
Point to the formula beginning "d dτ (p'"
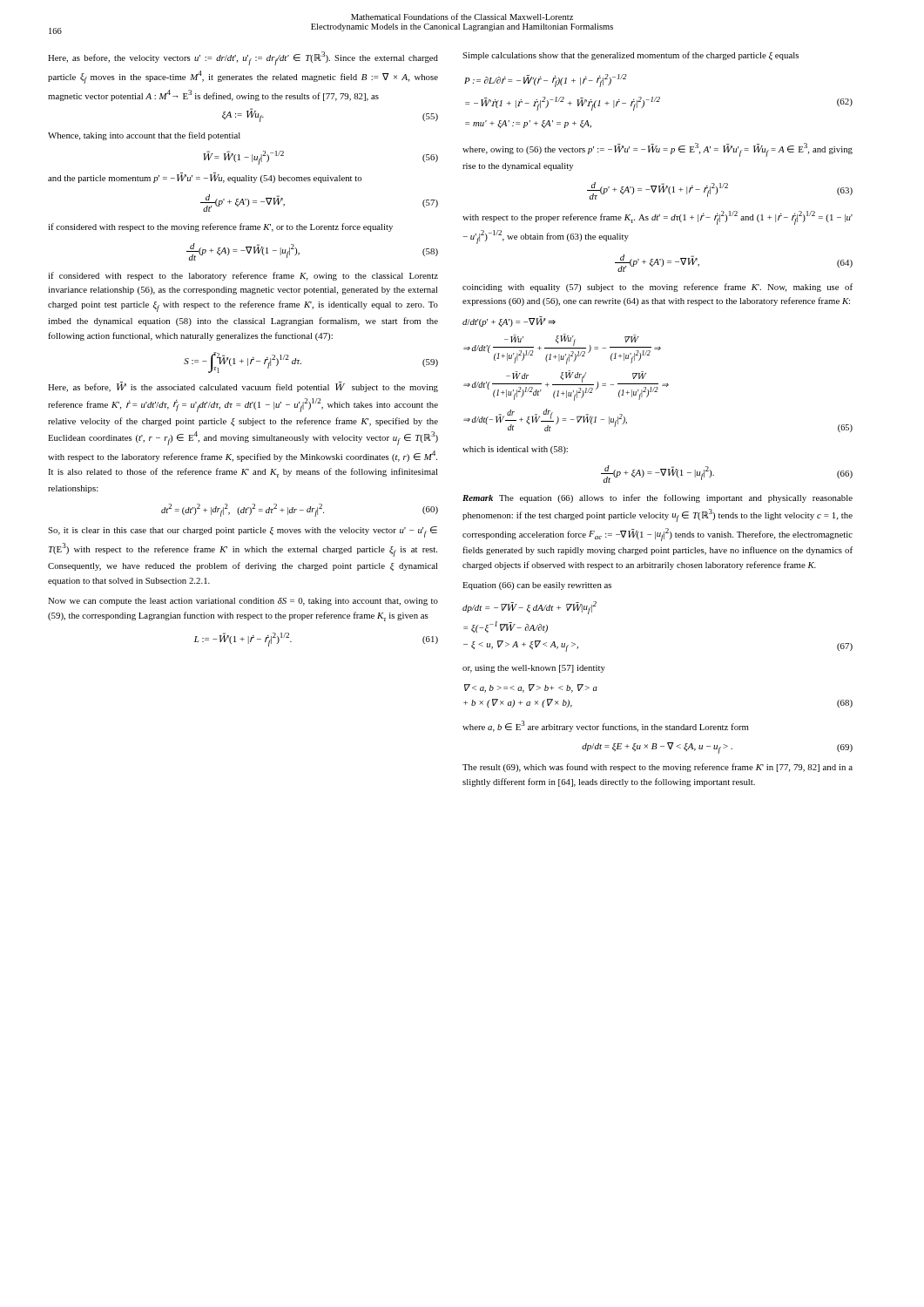click(720, 190)
